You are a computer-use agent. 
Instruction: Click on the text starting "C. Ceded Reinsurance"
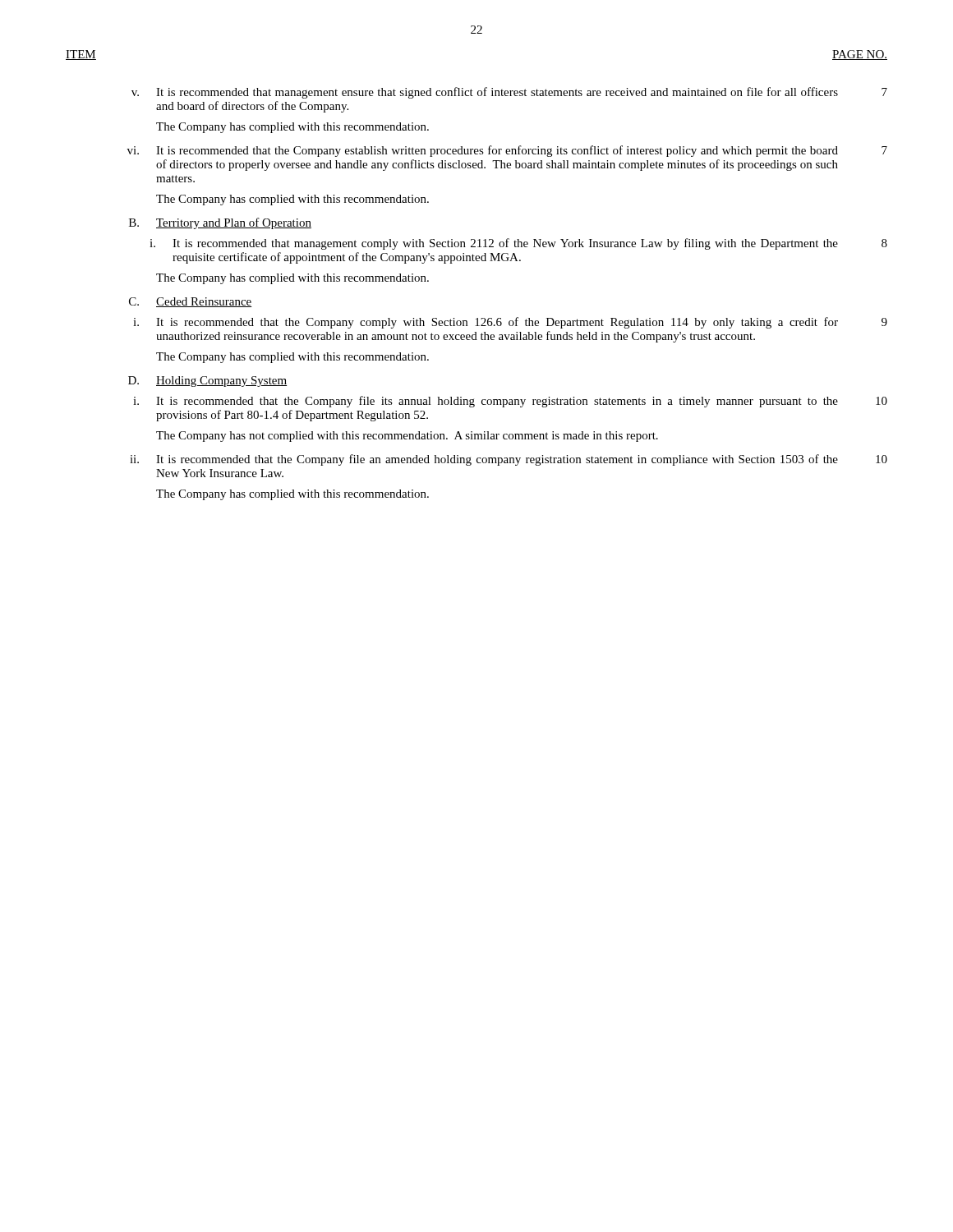(x=191, y=302)
